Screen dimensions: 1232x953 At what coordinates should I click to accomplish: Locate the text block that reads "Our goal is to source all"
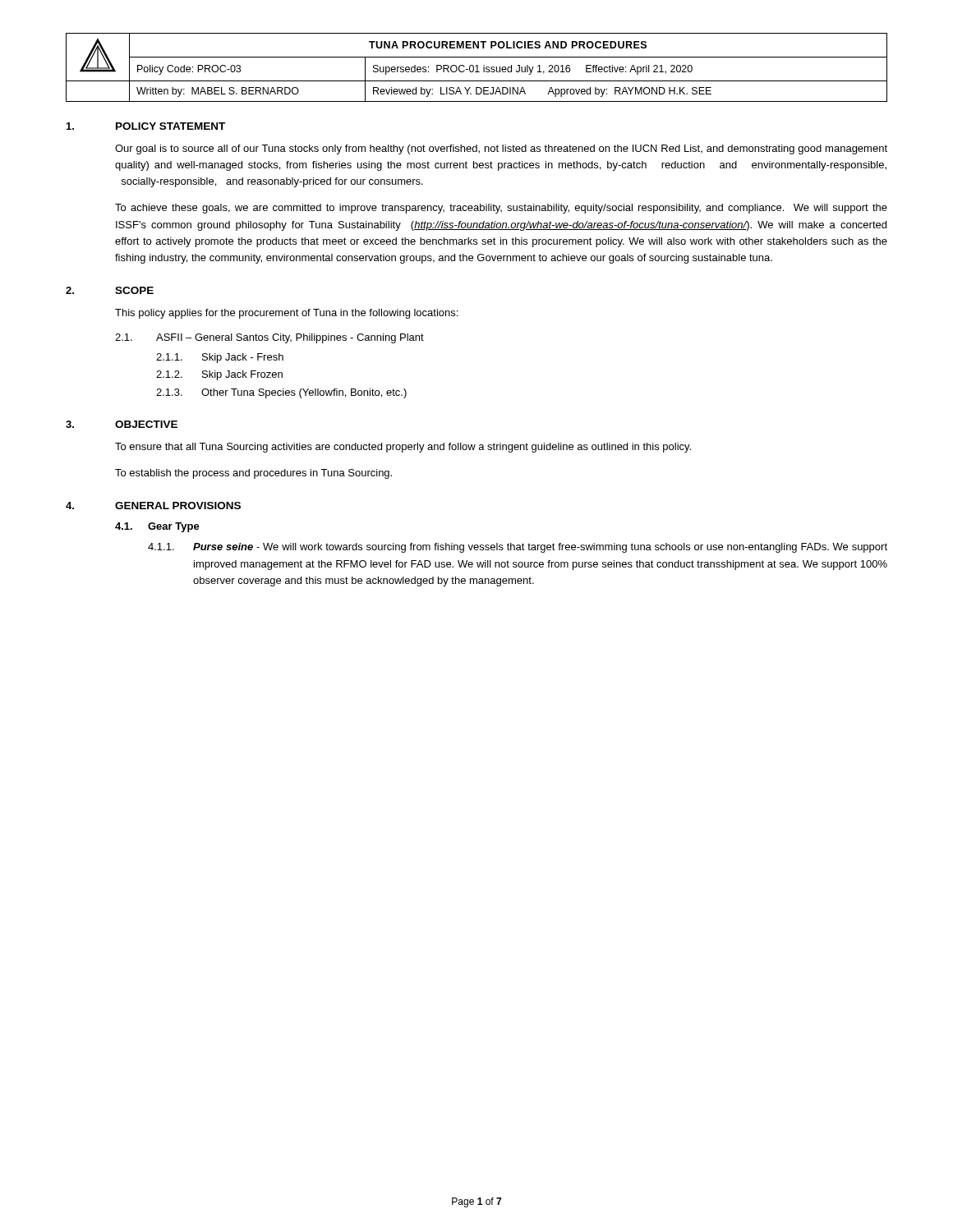pyautogui.click(x=501, y=165)
